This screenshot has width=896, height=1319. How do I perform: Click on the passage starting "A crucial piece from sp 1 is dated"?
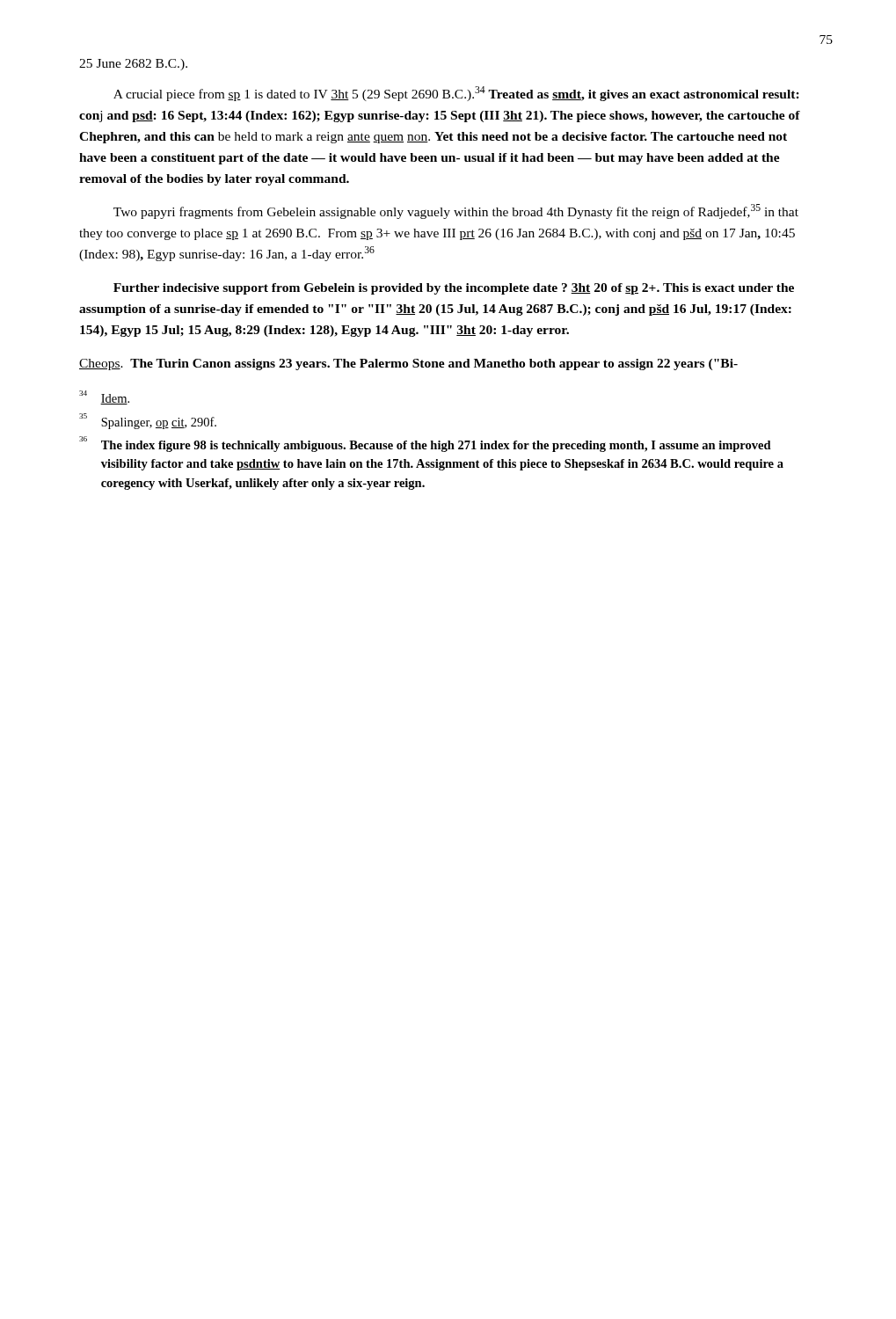click(439, 135)
